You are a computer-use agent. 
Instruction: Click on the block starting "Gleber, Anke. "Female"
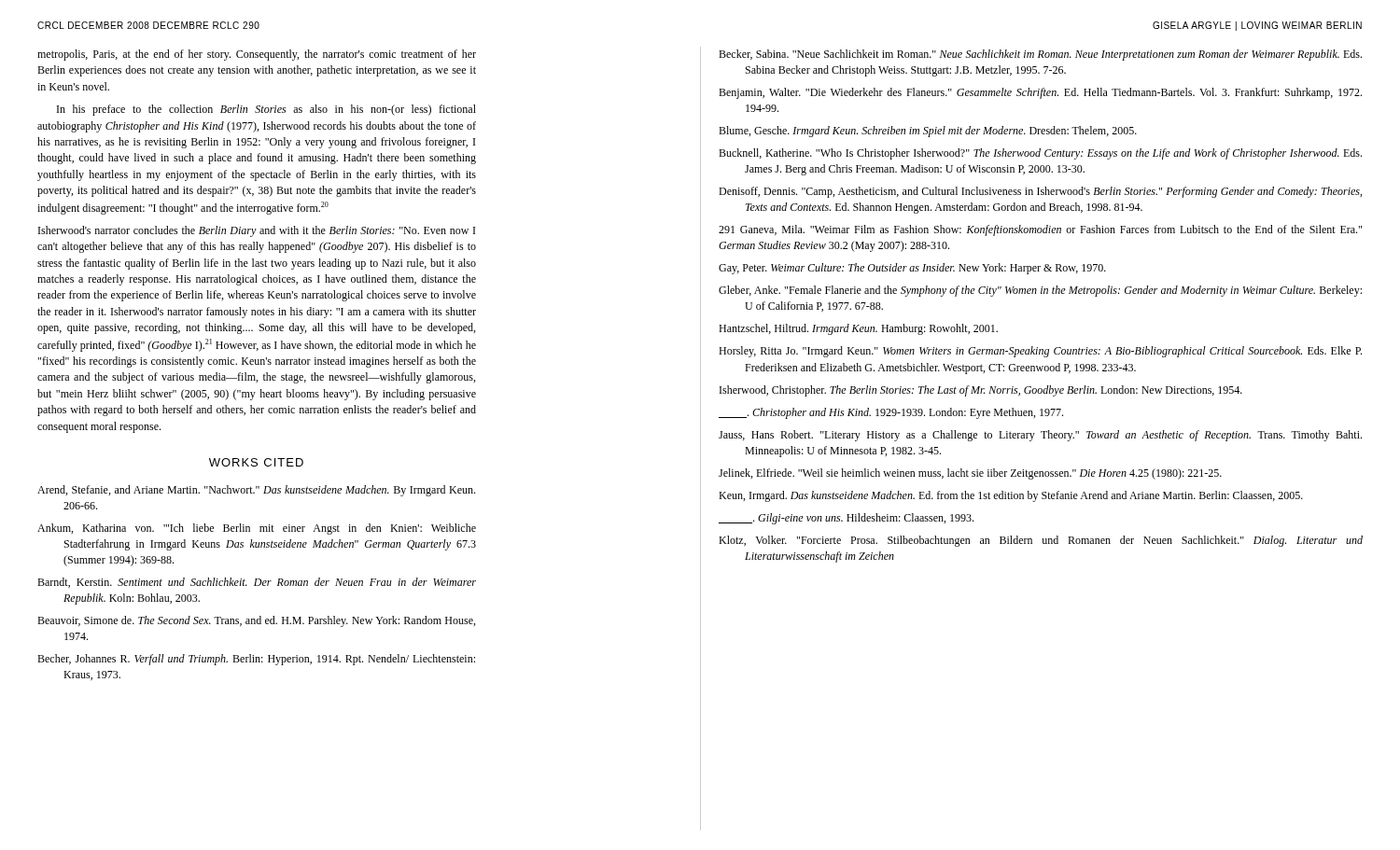click(x=1041, y=298)
